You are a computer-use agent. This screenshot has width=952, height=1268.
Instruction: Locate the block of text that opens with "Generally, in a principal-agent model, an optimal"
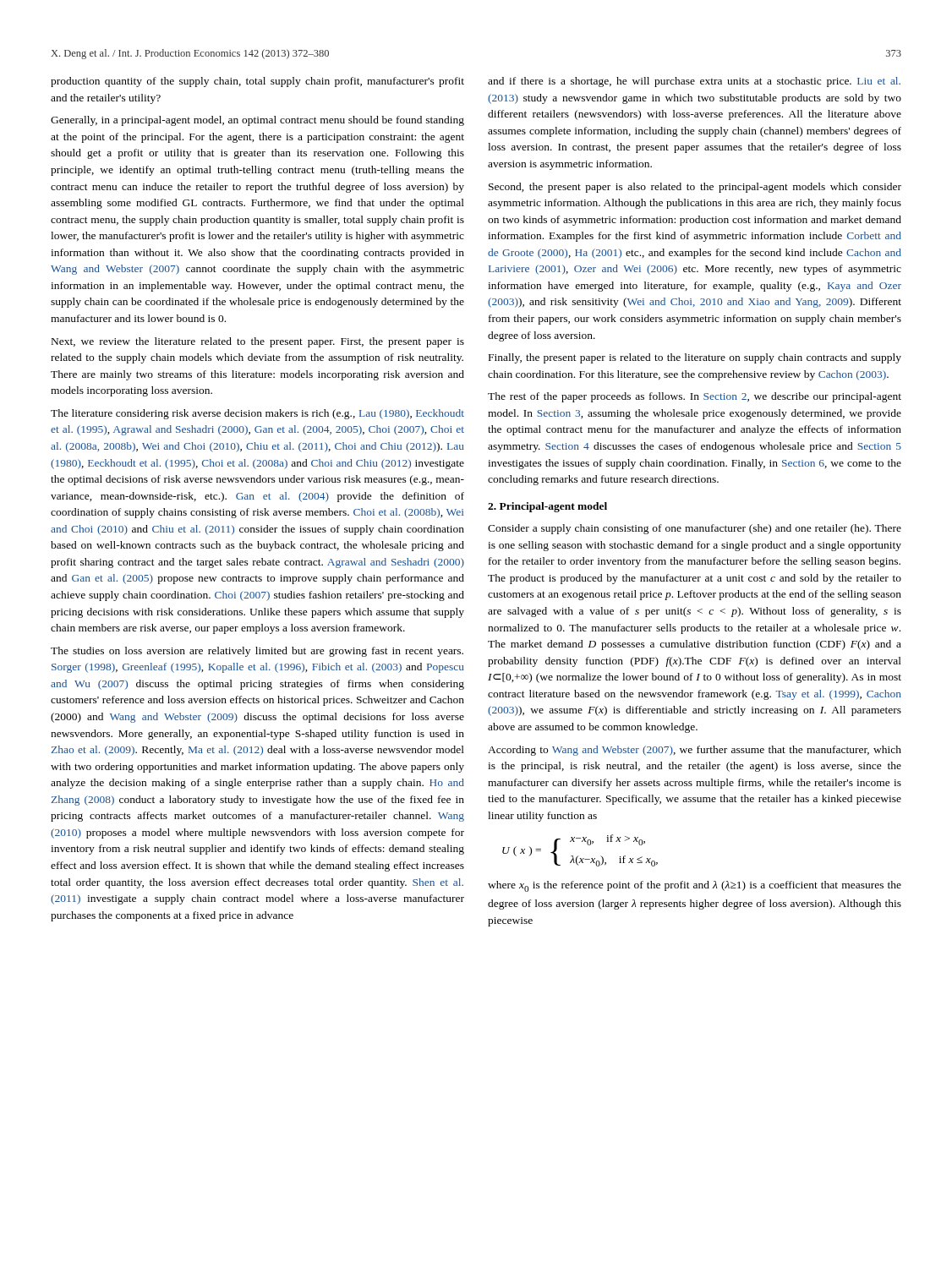(257, 219)
